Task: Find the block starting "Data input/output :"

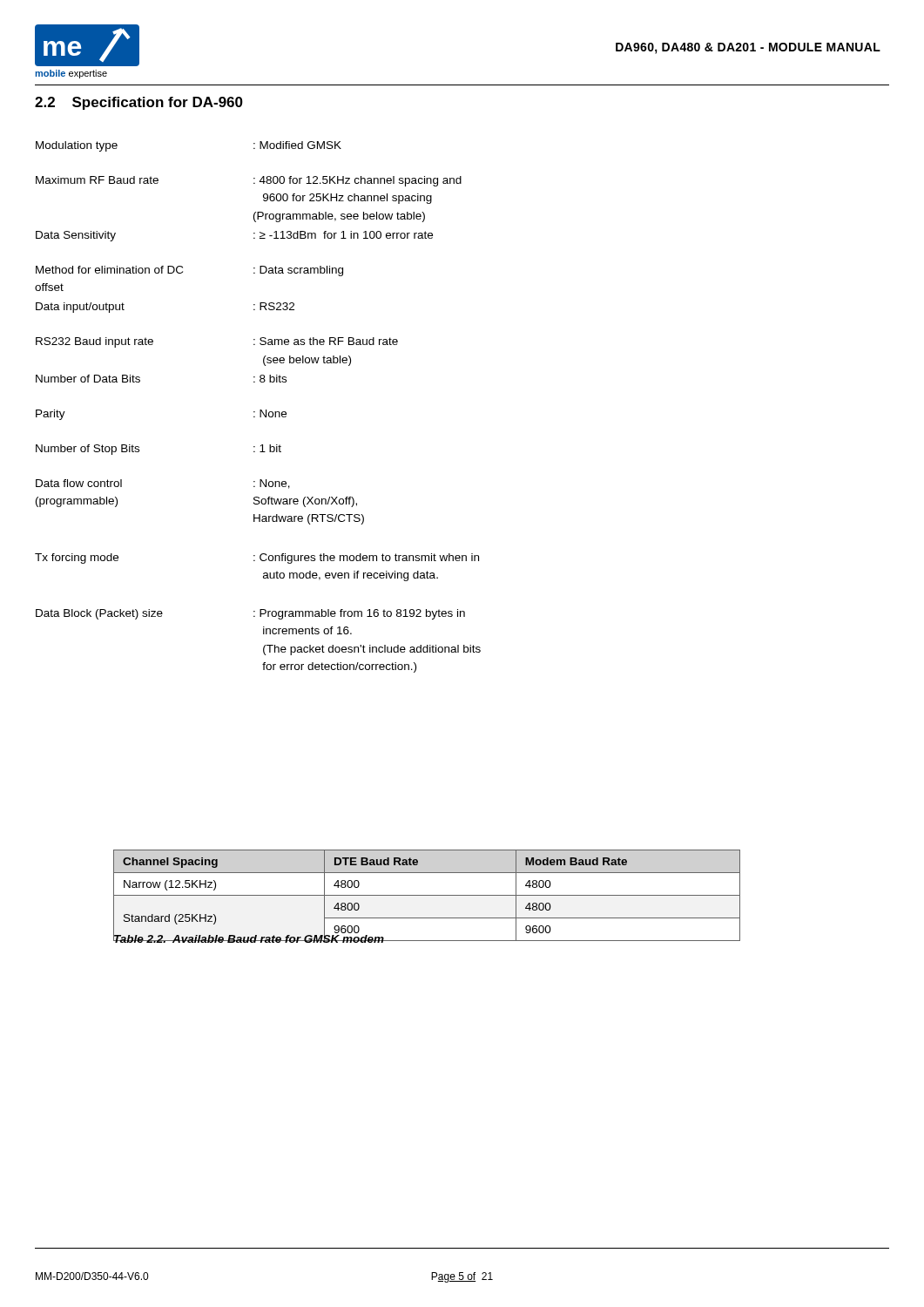Action: pyautogui.click(x=81, y=307)
